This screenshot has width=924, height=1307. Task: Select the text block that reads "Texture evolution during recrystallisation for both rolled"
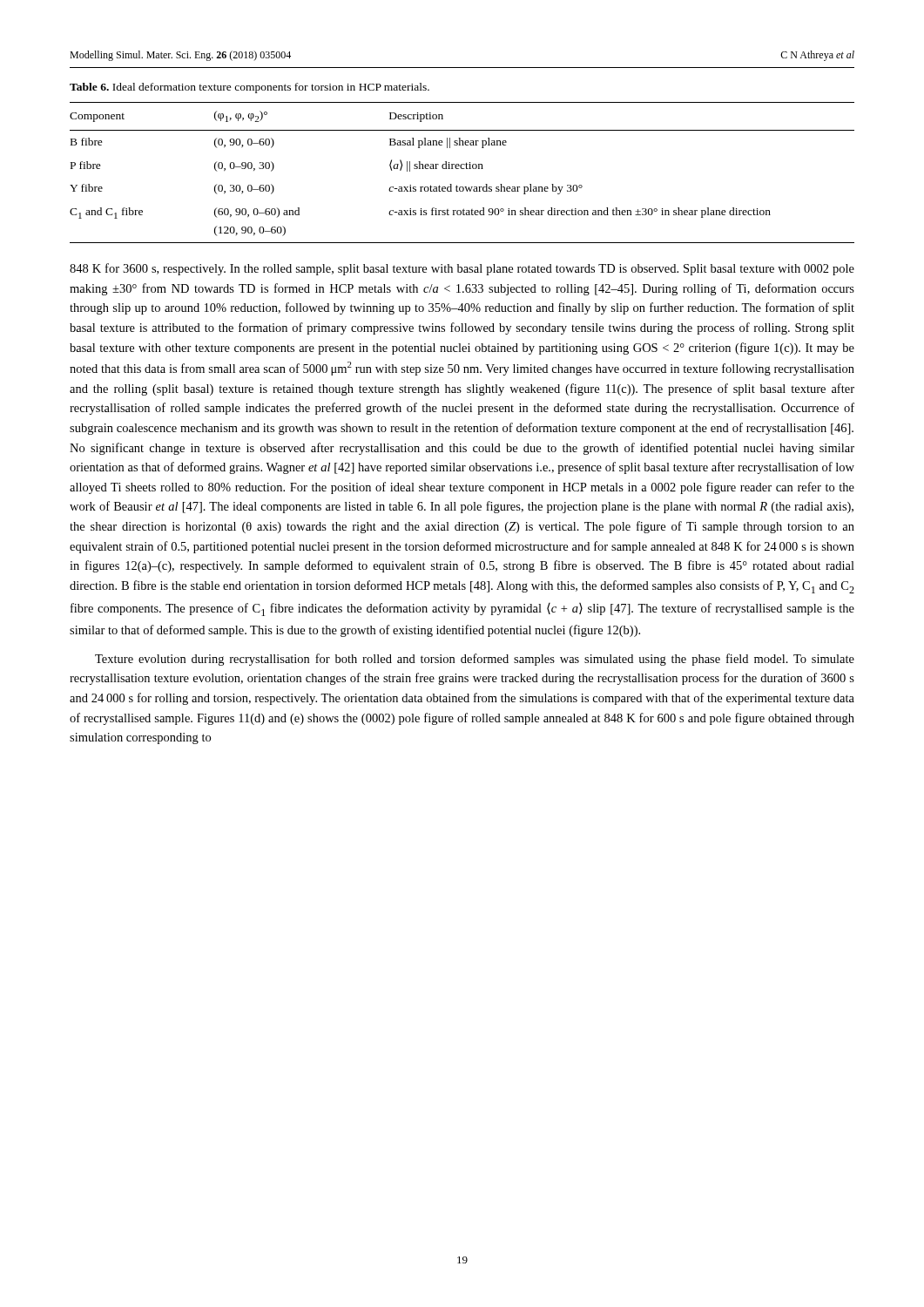pos(462,698)
